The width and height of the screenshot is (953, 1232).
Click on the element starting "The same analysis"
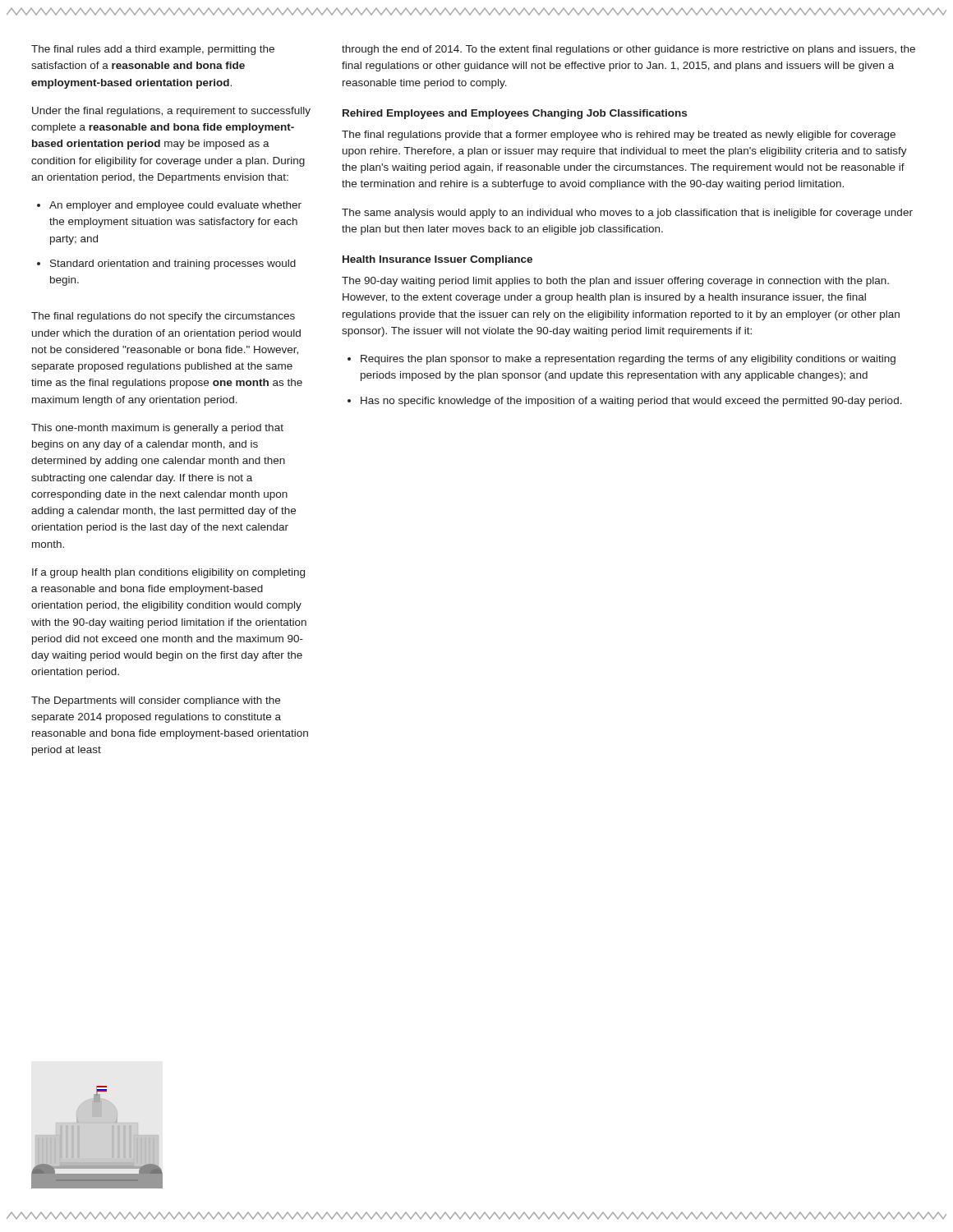pos(627,220)
